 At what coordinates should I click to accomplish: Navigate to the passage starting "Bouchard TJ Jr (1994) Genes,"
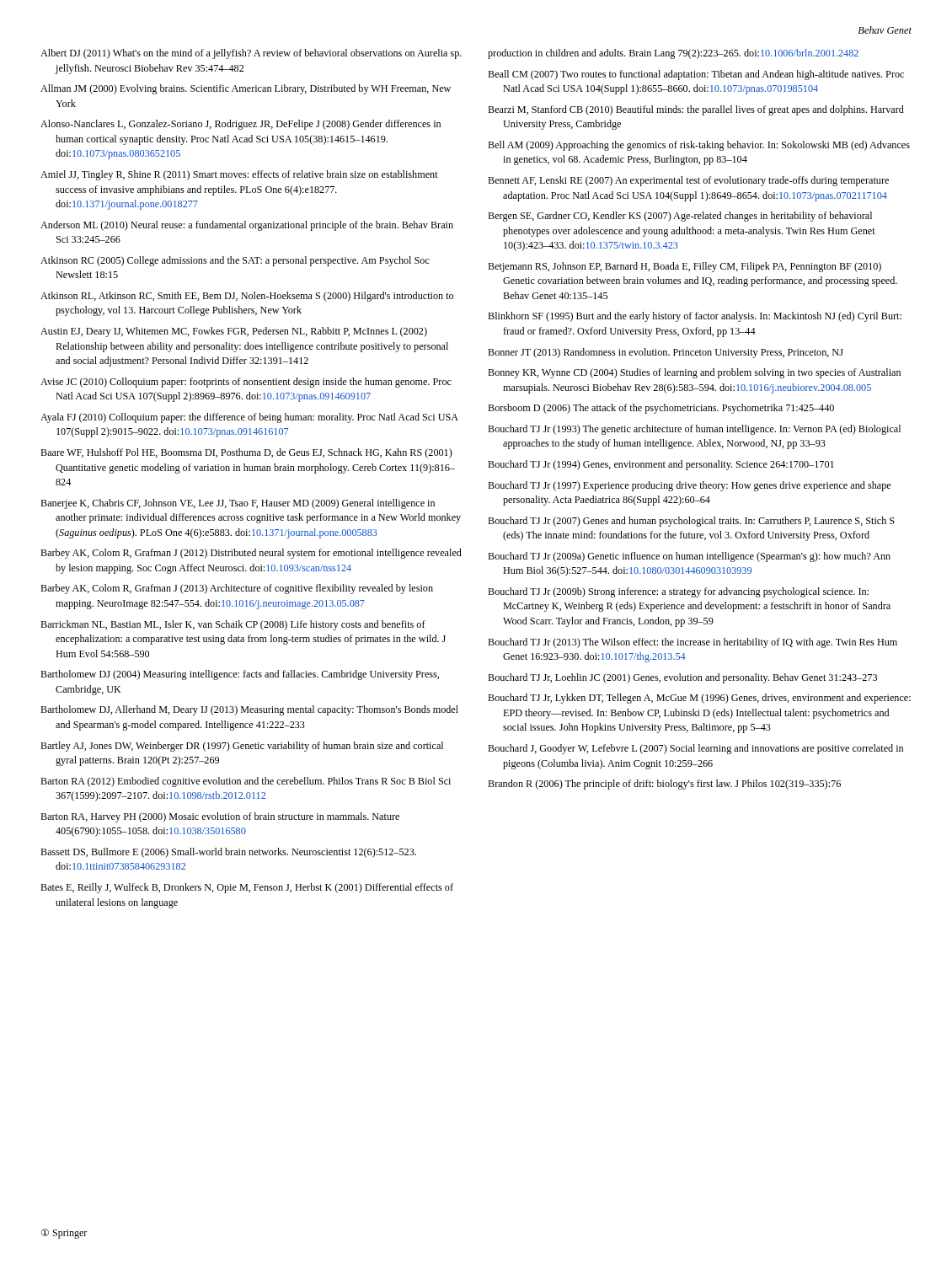[x=661, y=464]
